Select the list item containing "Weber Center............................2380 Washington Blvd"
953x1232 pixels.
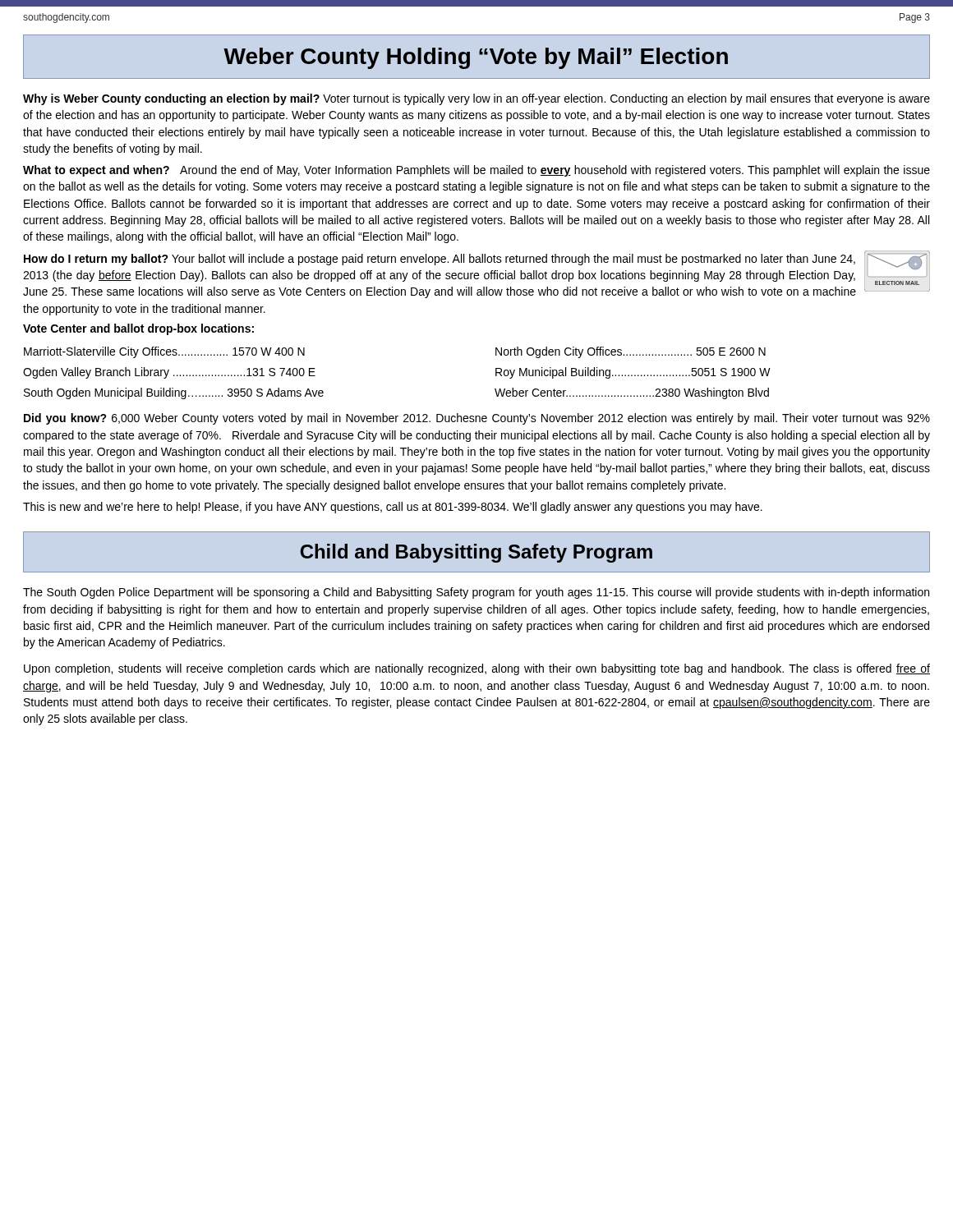tap(632, 393)
